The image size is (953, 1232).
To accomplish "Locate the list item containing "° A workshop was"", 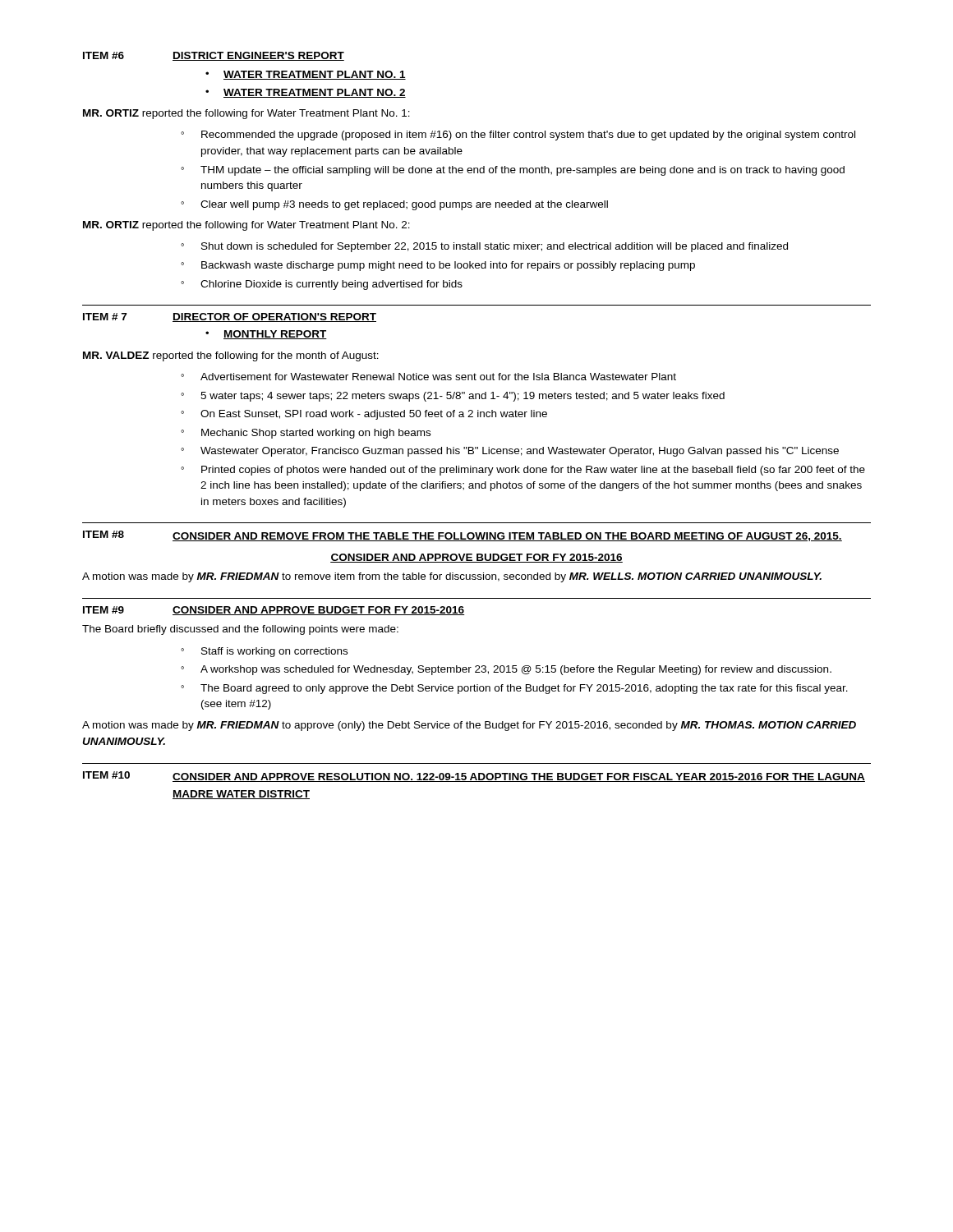I will click(x=506, y=669).
